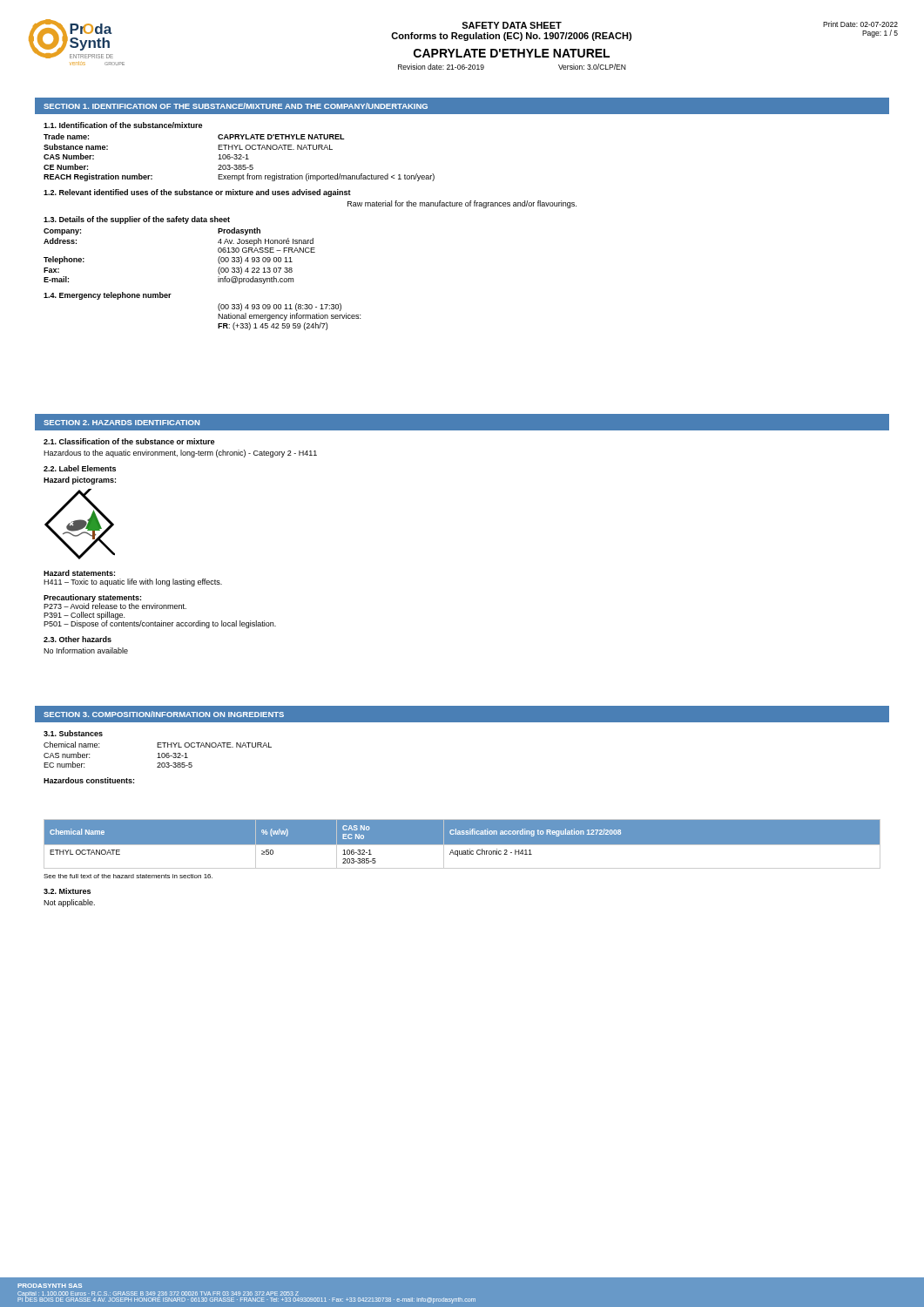Screen dimensions: 1307x924
Task: Locate the block of text that opens with "Precautionary statements: P273 – Avoid release to the"
Action: (x=160, y=611)
